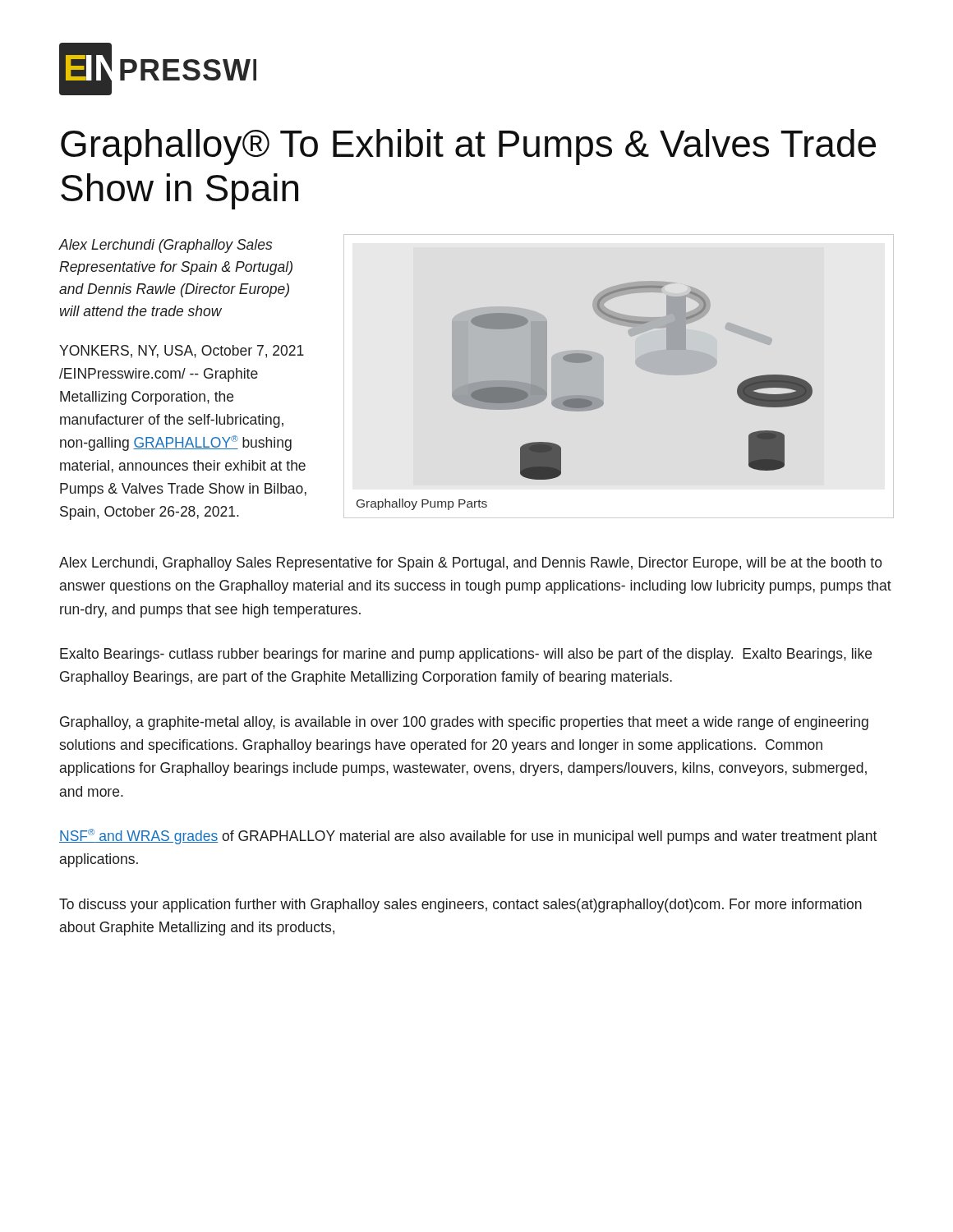This screenshot has height=1232, width=953.
Task: Find the block on this page that starts "Exalto Bearings- cutlass rubber bearings for marine"
Action: click(x=466, y=665)
